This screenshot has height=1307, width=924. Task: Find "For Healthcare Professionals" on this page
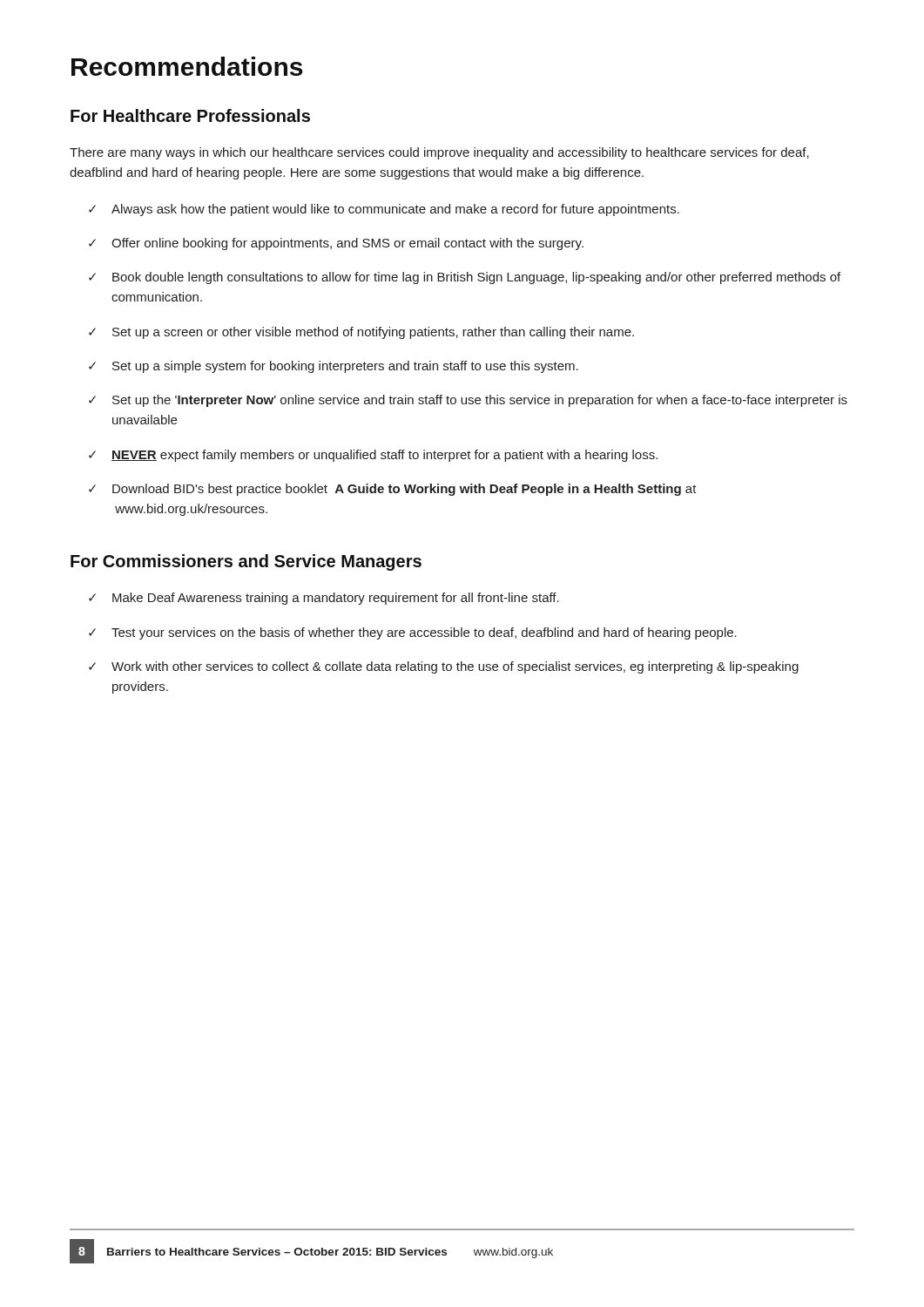[190, 115]
